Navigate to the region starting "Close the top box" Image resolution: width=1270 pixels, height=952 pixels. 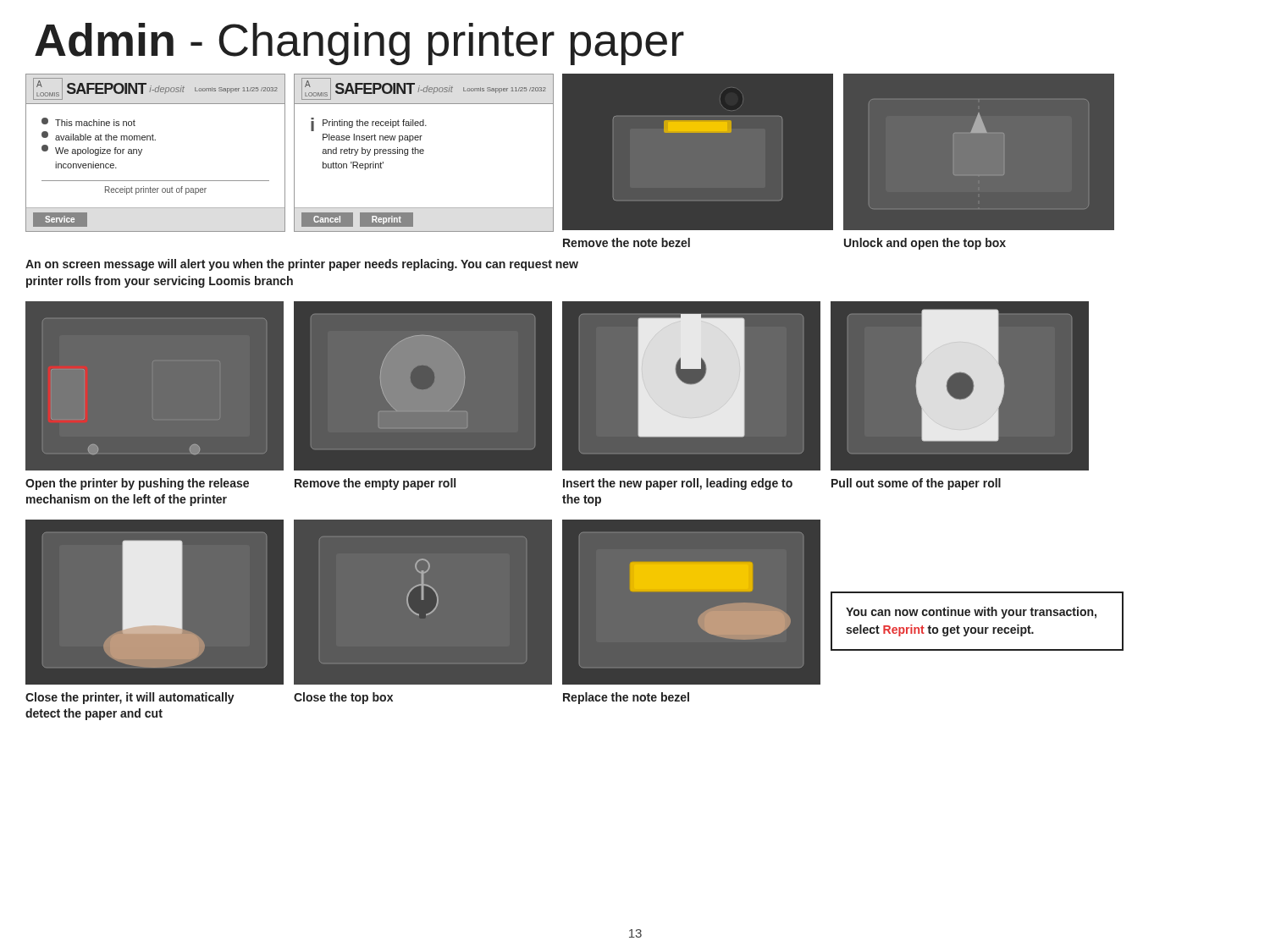[x=343, y=698]
